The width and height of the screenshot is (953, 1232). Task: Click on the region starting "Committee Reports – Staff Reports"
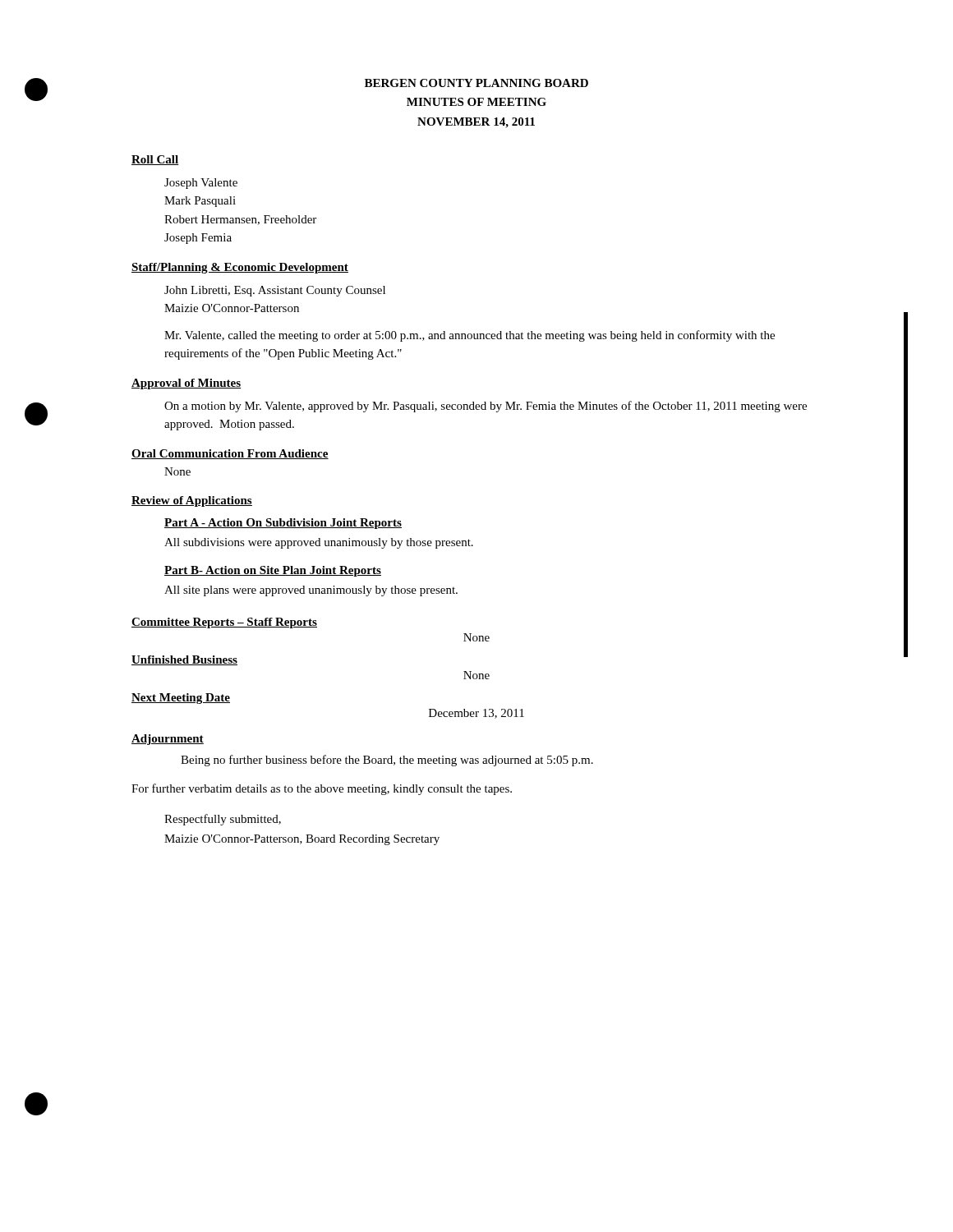[x=224, y=622]
